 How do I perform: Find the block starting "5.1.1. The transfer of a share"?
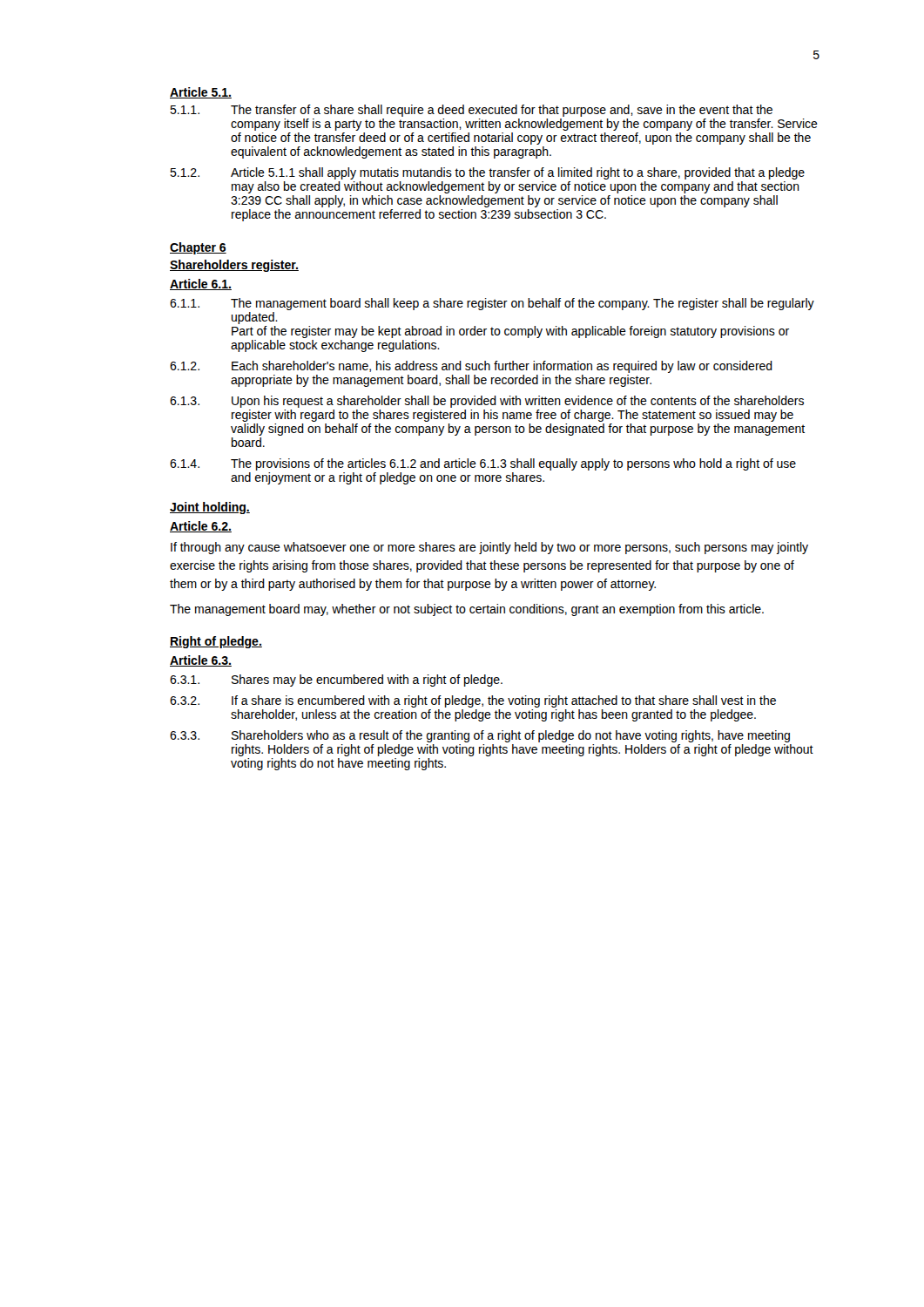[495, 131]
